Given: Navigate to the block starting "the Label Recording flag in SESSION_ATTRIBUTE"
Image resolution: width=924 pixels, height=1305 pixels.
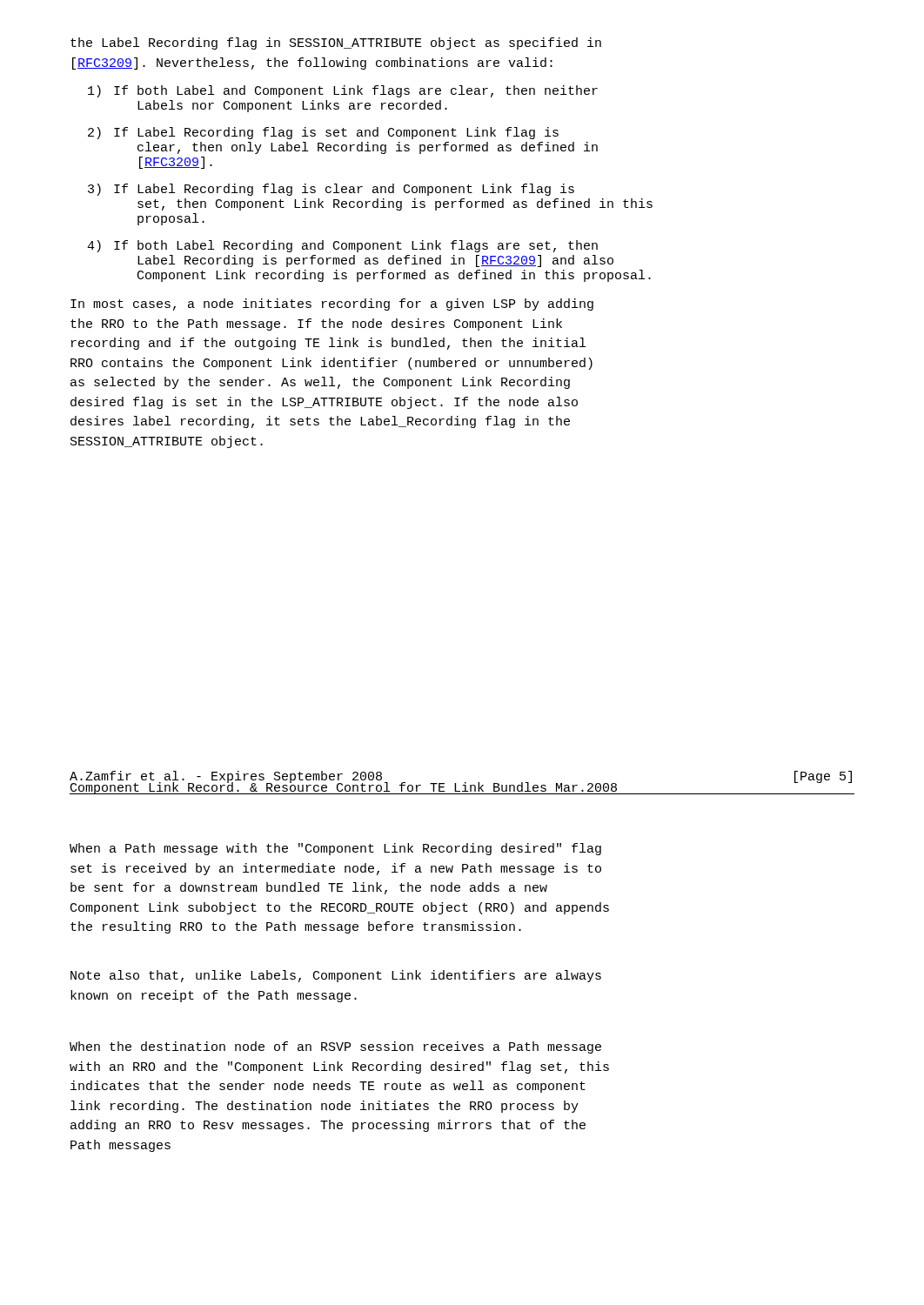Looking at the screenshot, I should 336,54.
